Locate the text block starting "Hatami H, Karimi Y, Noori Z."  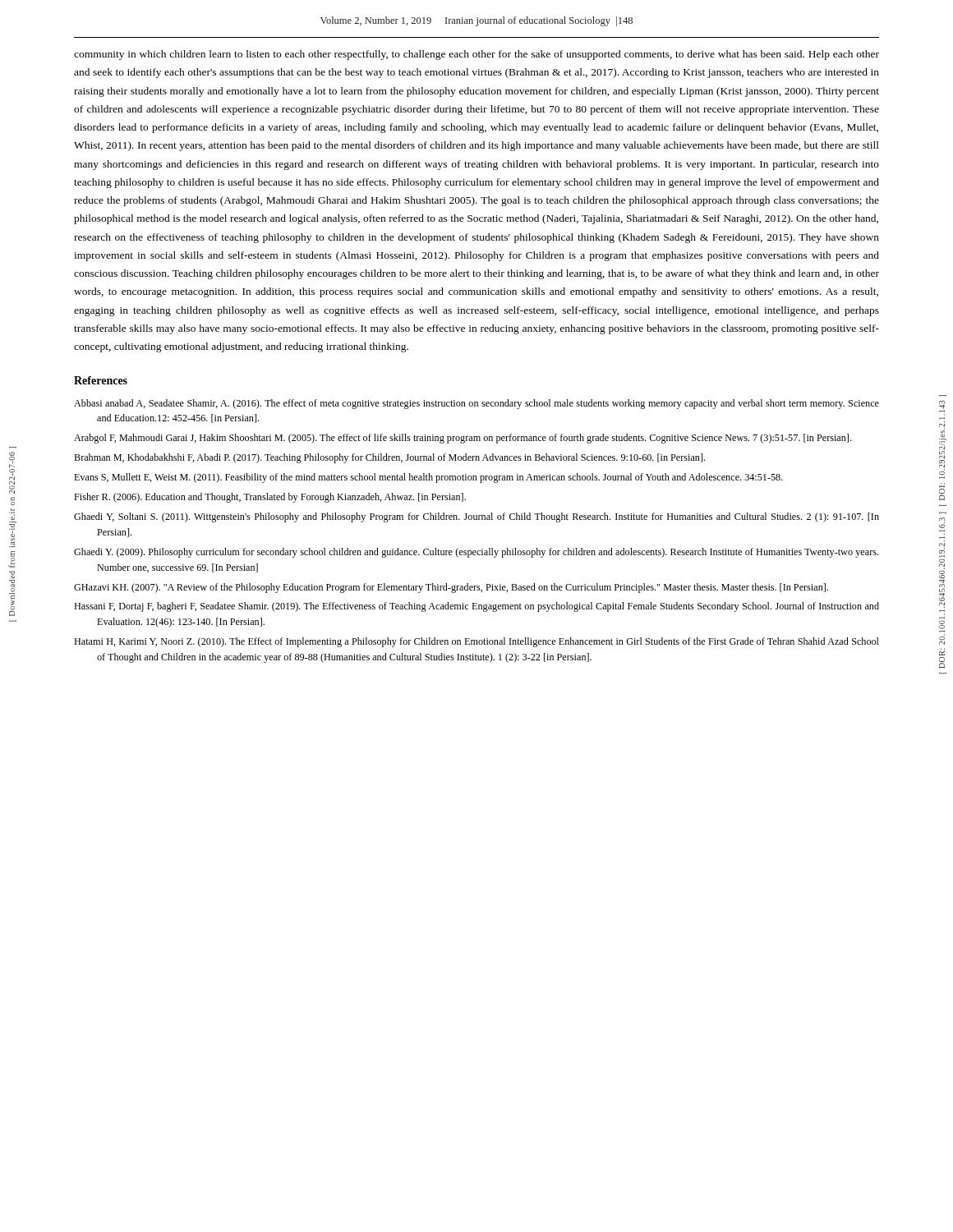coord(476,649)
